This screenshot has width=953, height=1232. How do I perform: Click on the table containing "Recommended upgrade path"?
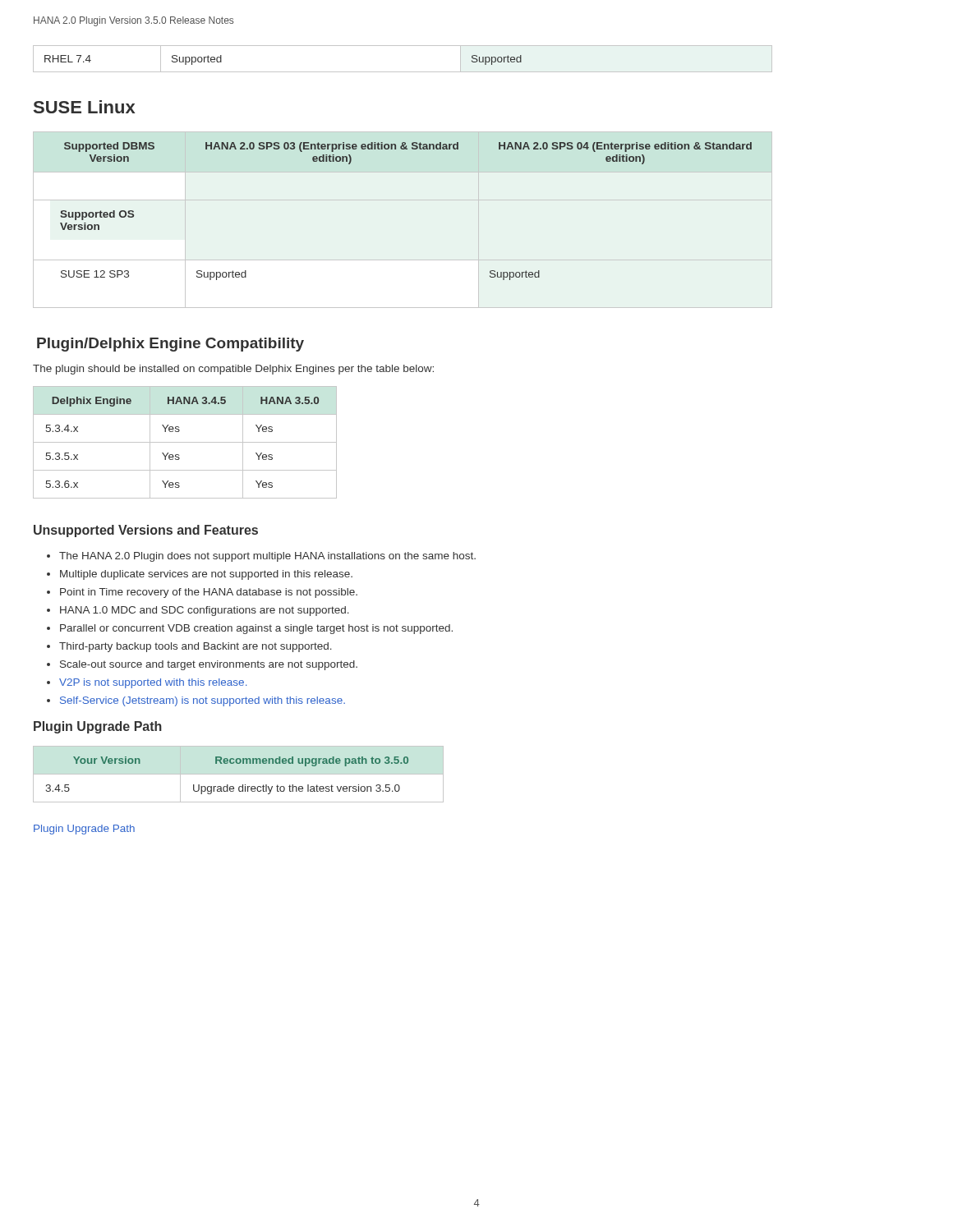coord(476,774)
